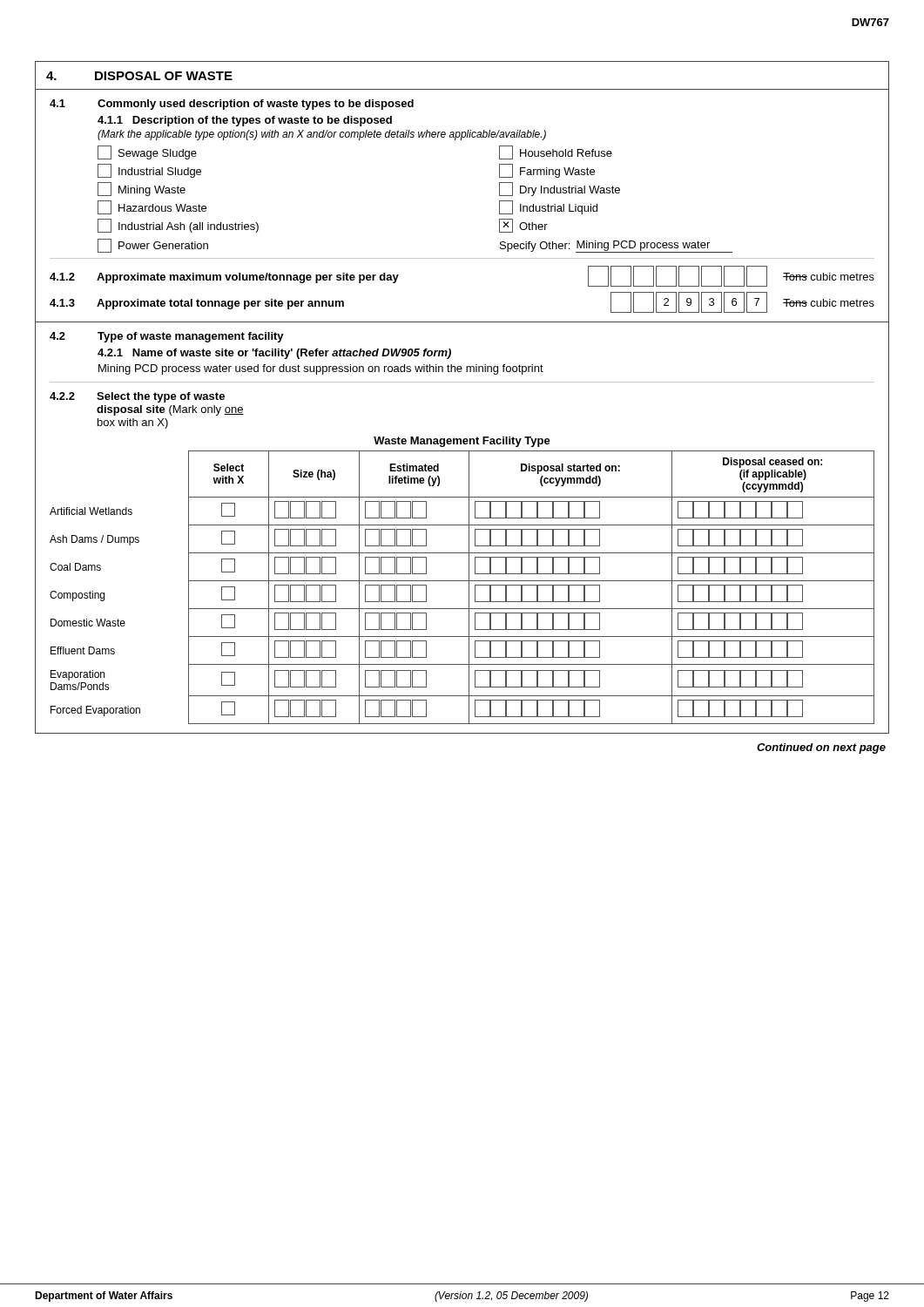Viewport: 924px width, 1307px height.
Task: Click on the block starting "4. DISPOSAL OF WASTE"
Action: pos(139,75)
